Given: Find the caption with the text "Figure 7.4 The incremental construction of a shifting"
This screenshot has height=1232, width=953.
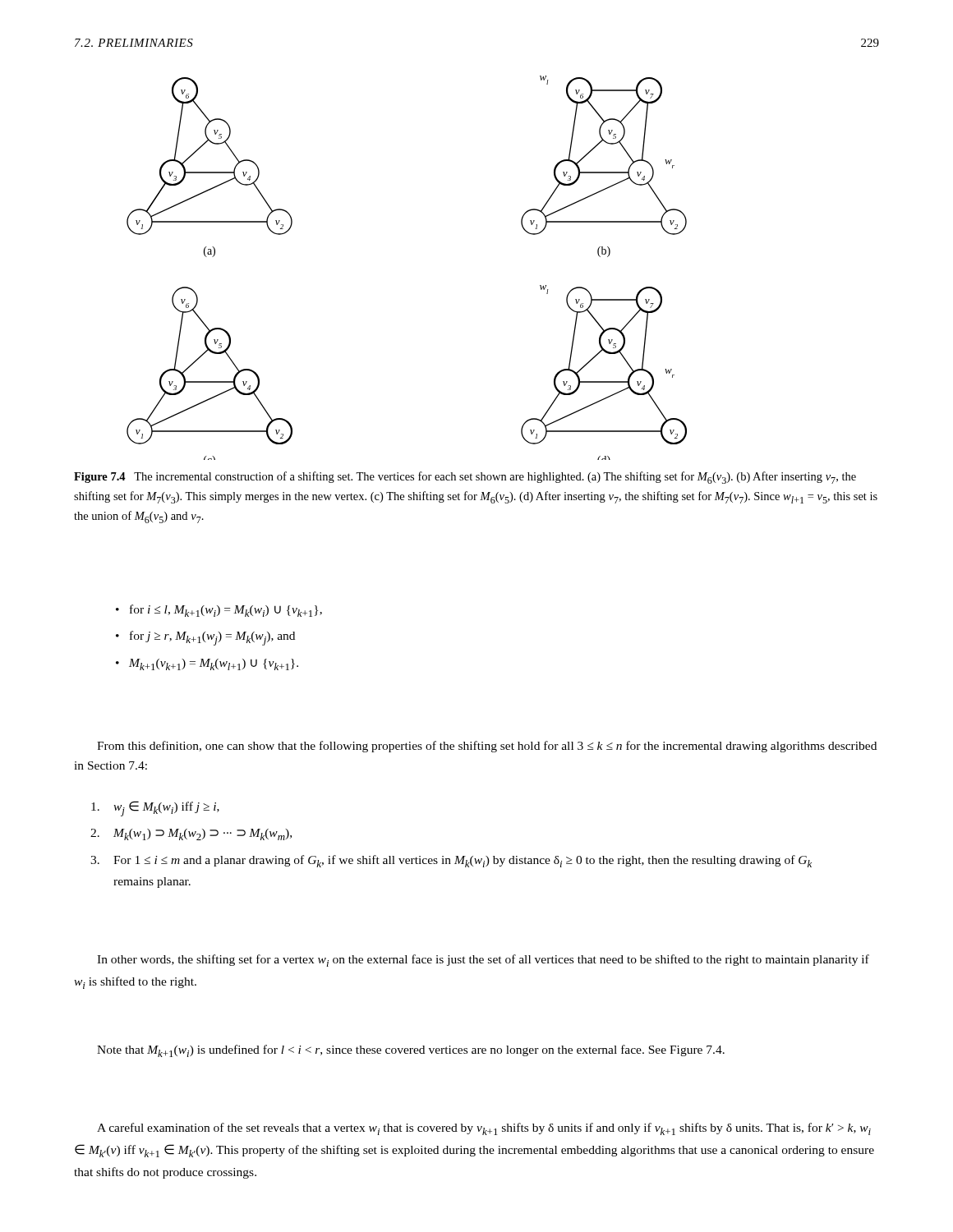Looking at the screenshot, I should pos(476,498).
